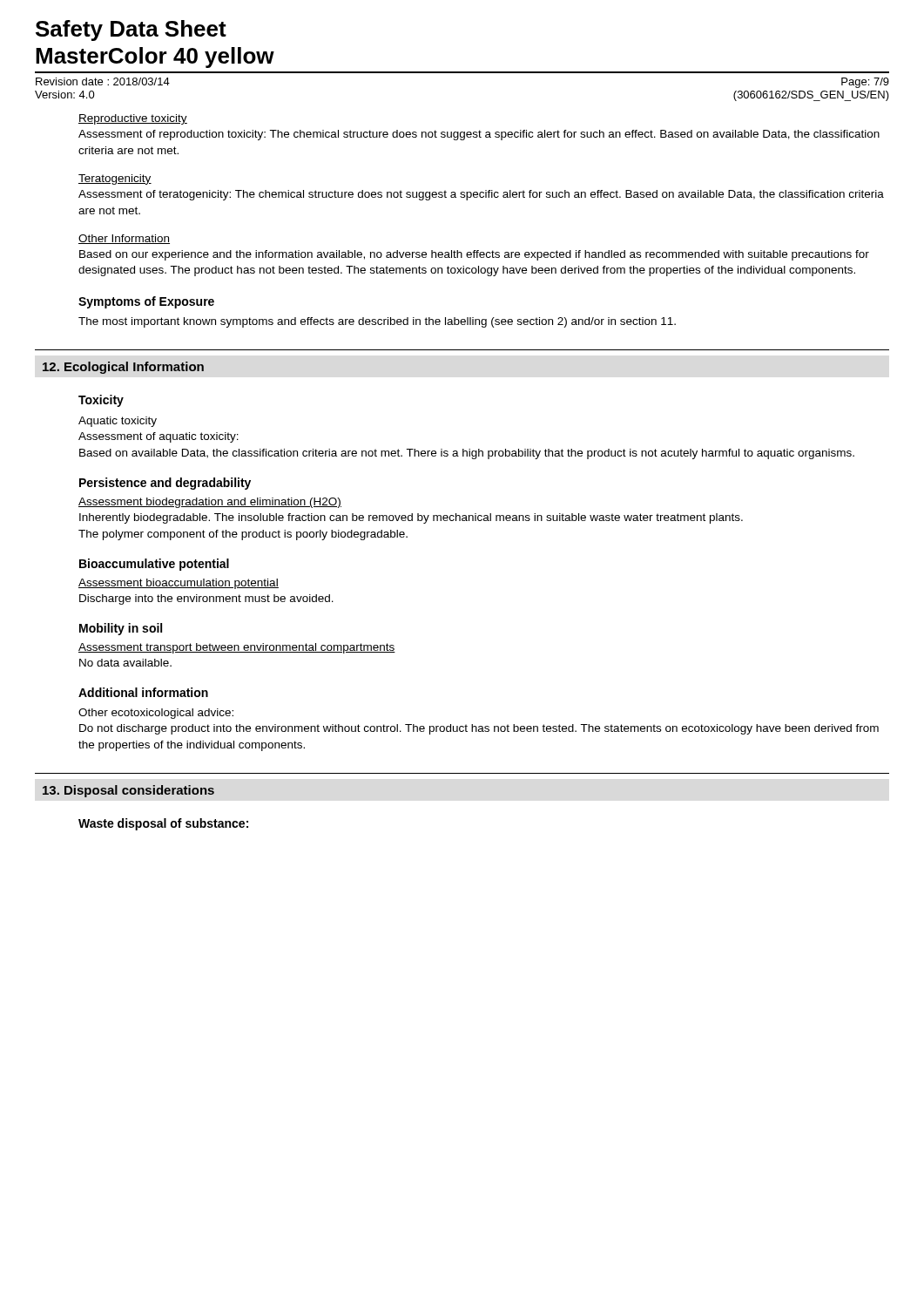Select the block starting "Aquatic toxicity"
This screenshot has height=1307, width=924.
click(118, 421)
